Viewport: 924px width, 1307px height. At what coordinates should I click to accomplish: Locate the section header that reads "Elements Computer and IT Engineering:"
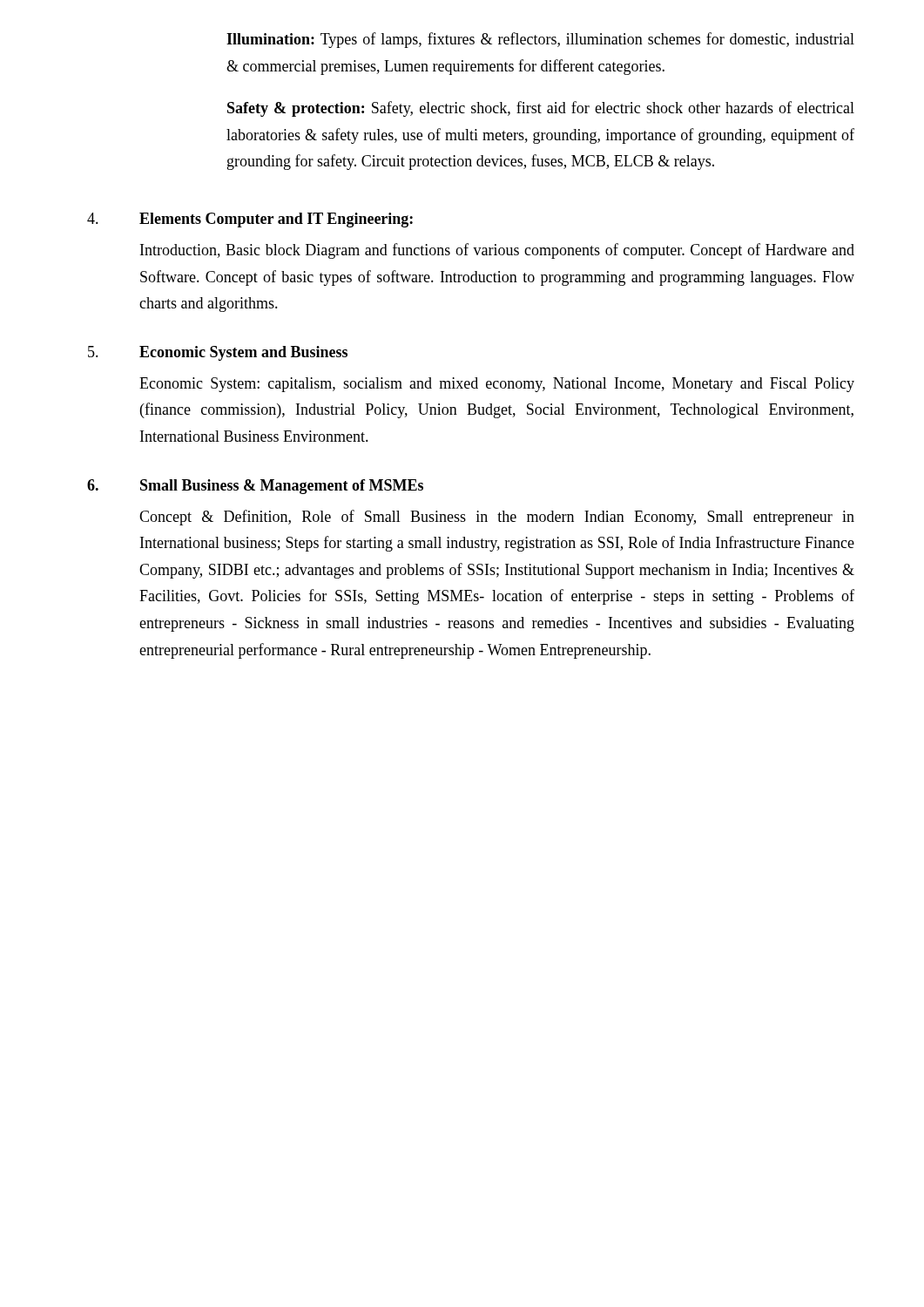pos(277,219)
